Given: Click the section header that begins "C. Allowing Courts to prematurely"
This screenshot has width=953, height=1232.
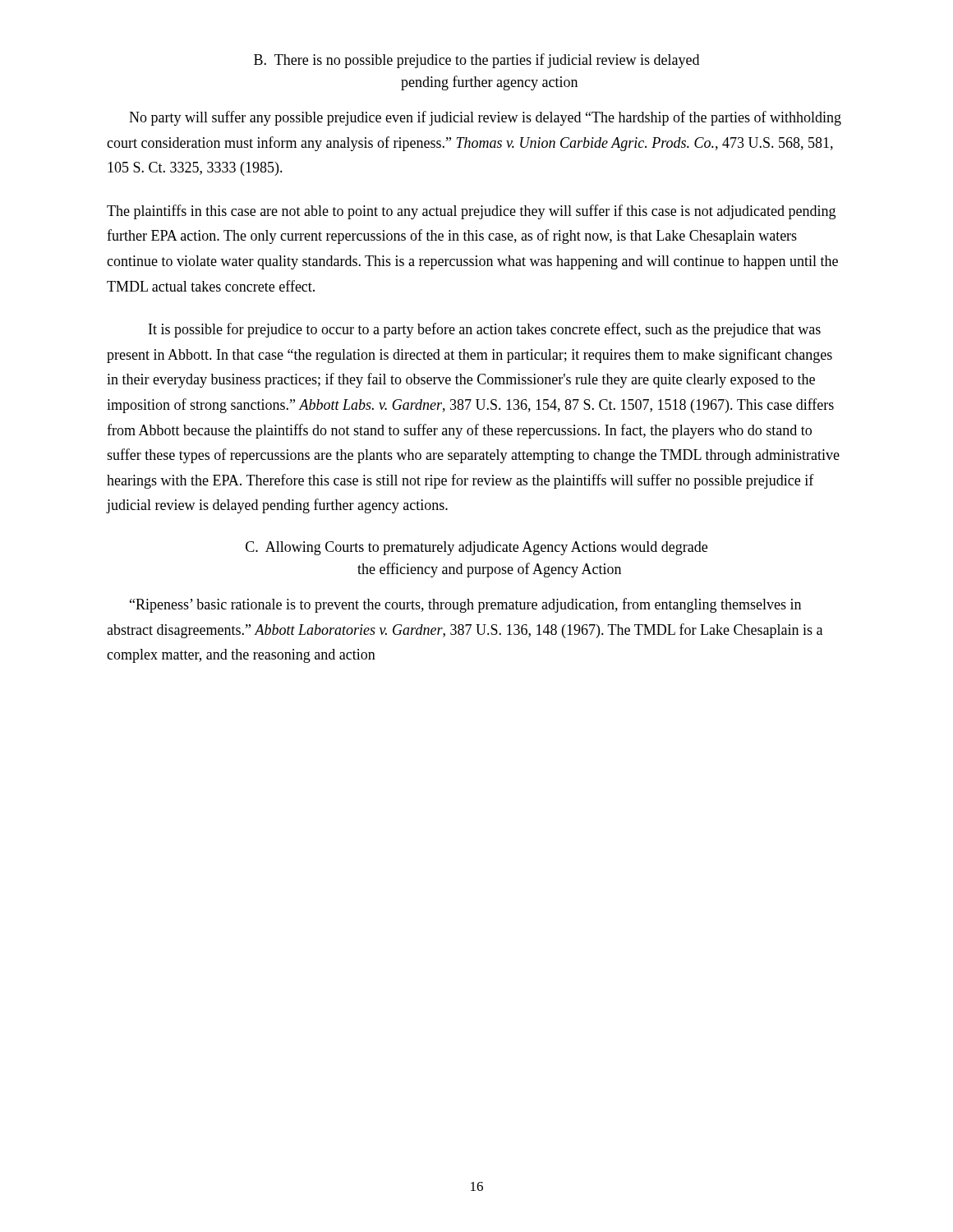Looking at the screenshot, I should tap(476, 558).
